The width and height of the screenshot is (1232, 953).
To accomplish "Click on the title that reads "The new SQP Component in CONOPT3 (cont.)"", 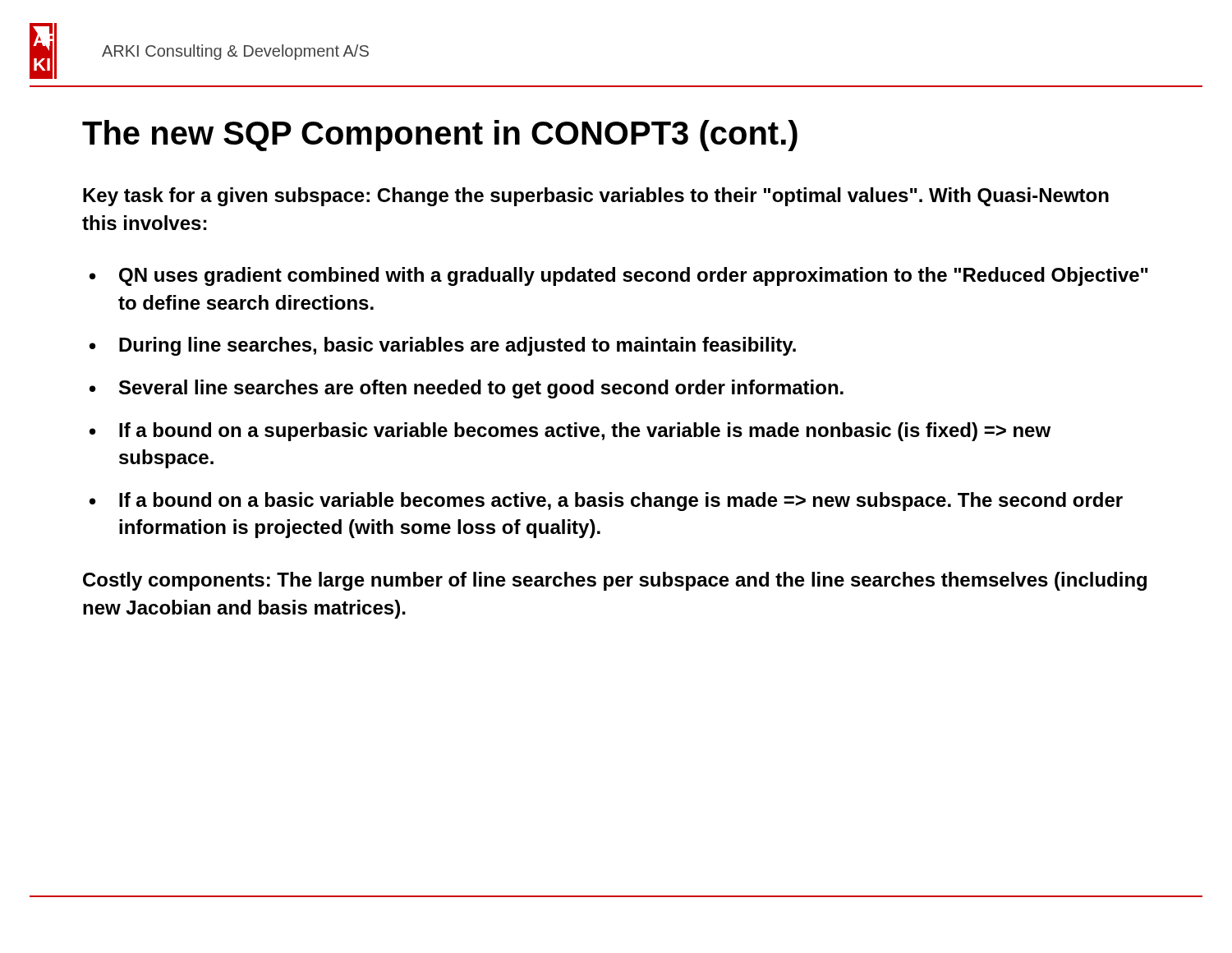I will click(441, 133).
